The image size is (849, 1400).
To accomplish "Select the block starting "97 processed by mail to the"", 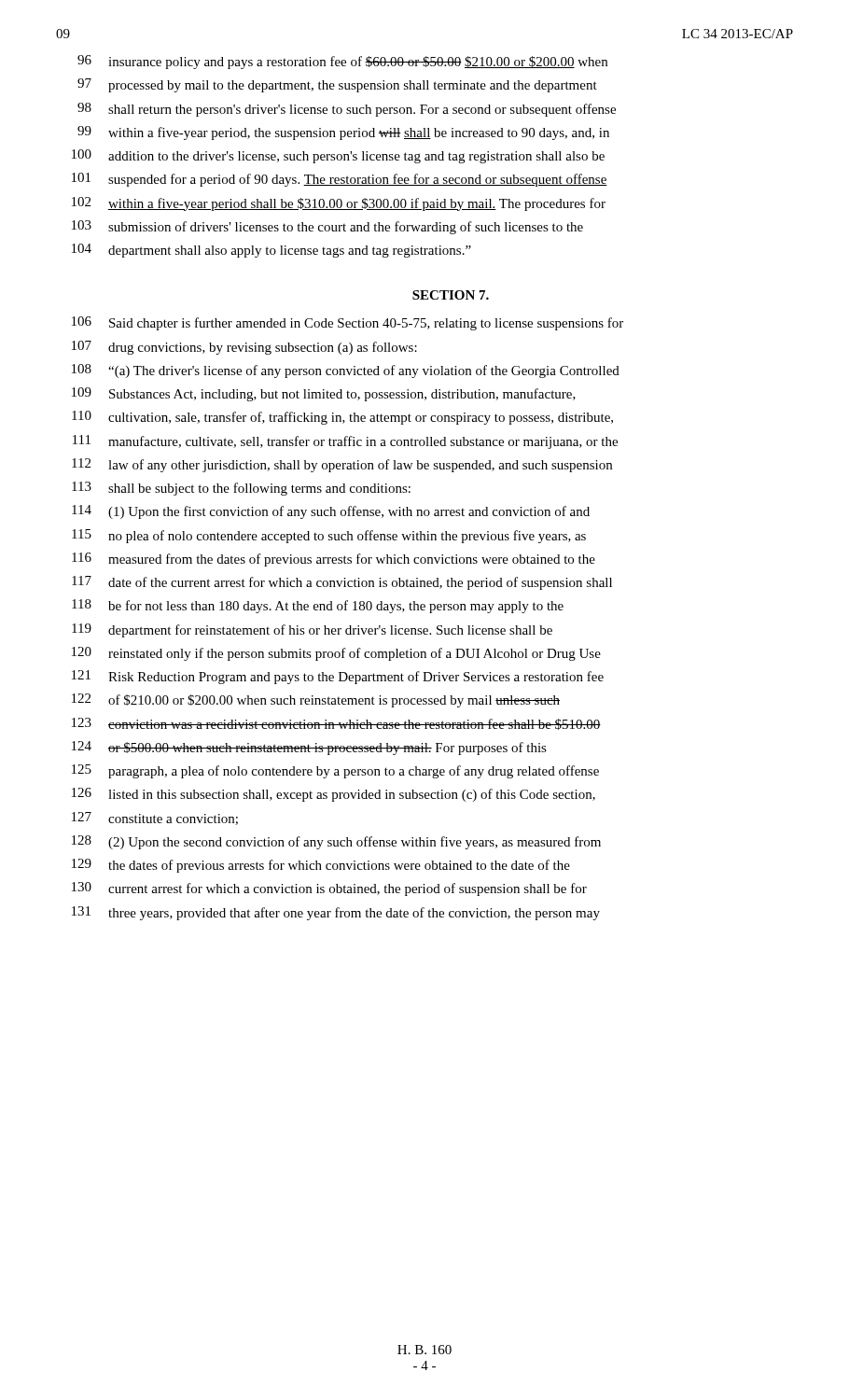I will click(424, 86).
